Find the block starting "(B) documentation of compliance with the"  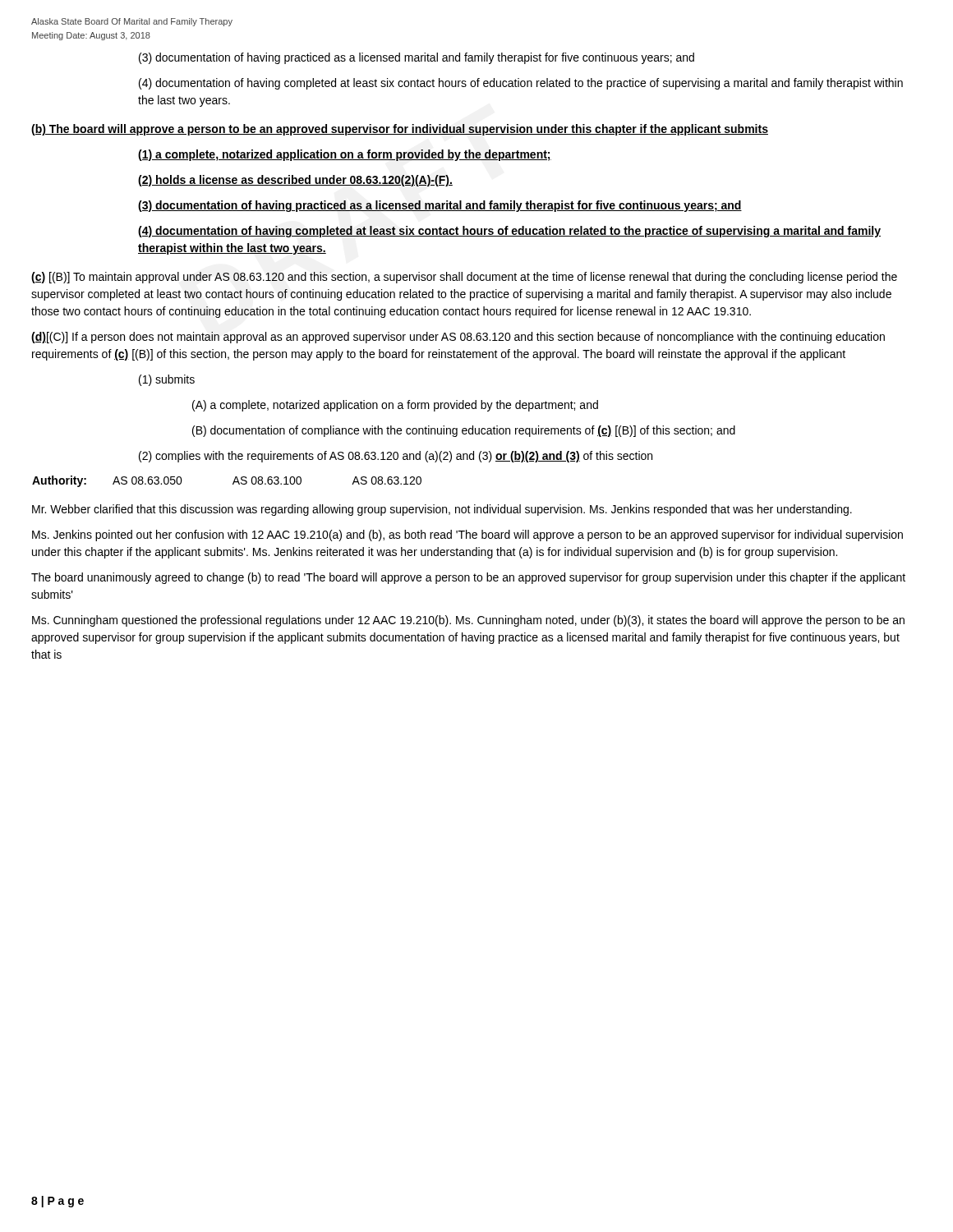point(463,430)
